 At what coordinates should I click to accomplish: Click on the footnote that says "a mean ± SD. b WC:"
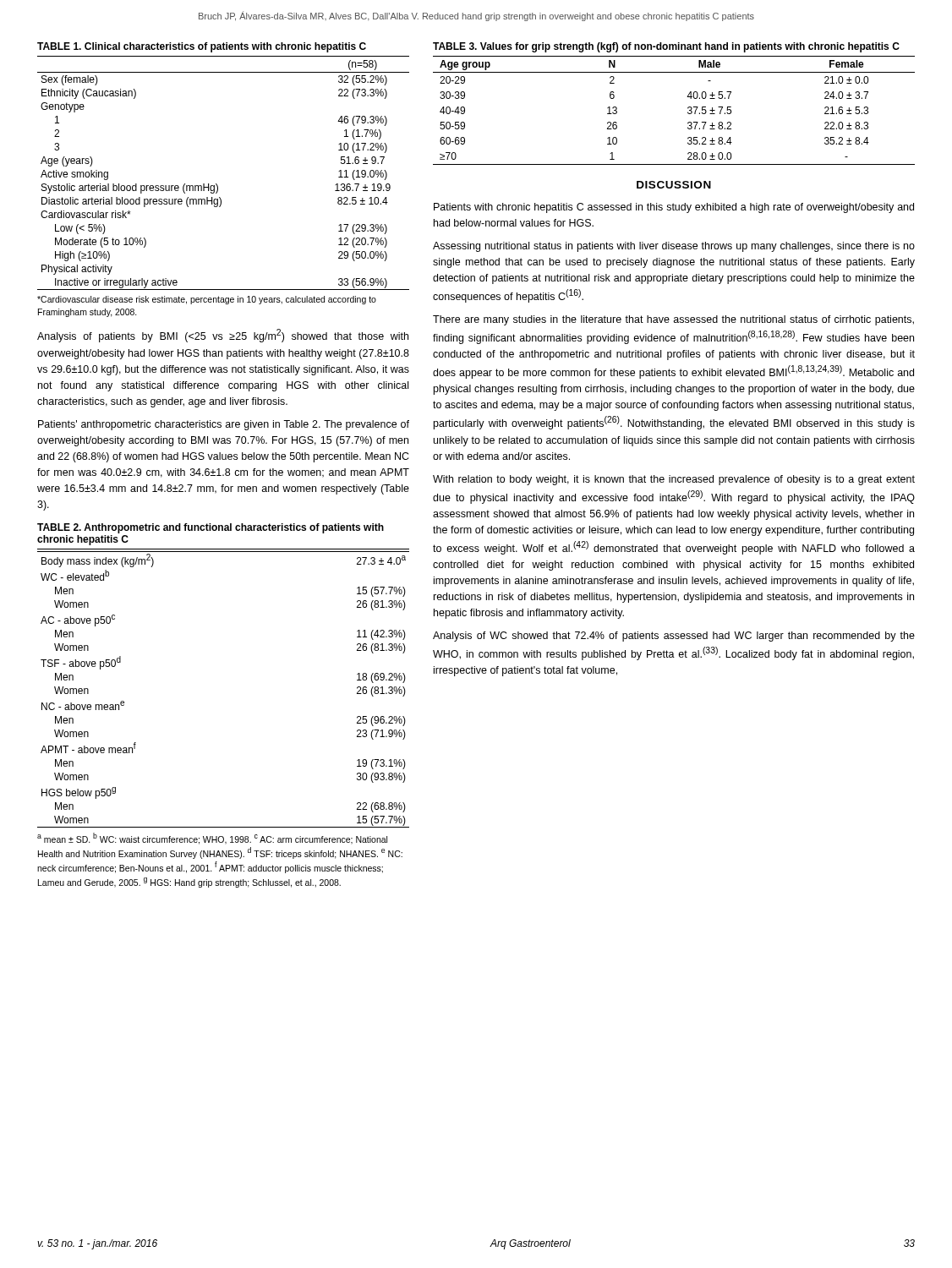click(220, 859)
